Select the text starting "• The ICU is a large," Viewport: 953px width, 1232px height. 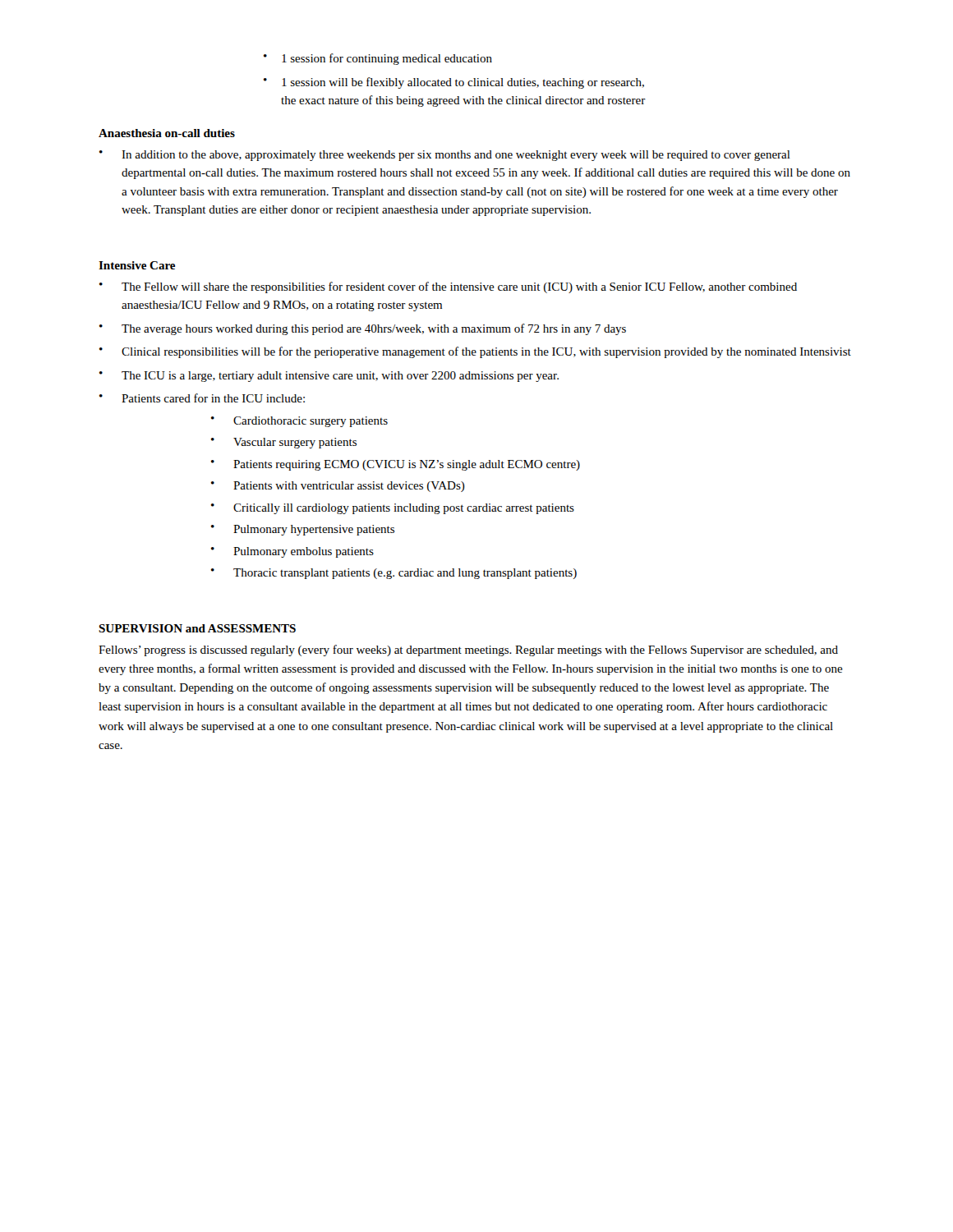click(476, 375)
